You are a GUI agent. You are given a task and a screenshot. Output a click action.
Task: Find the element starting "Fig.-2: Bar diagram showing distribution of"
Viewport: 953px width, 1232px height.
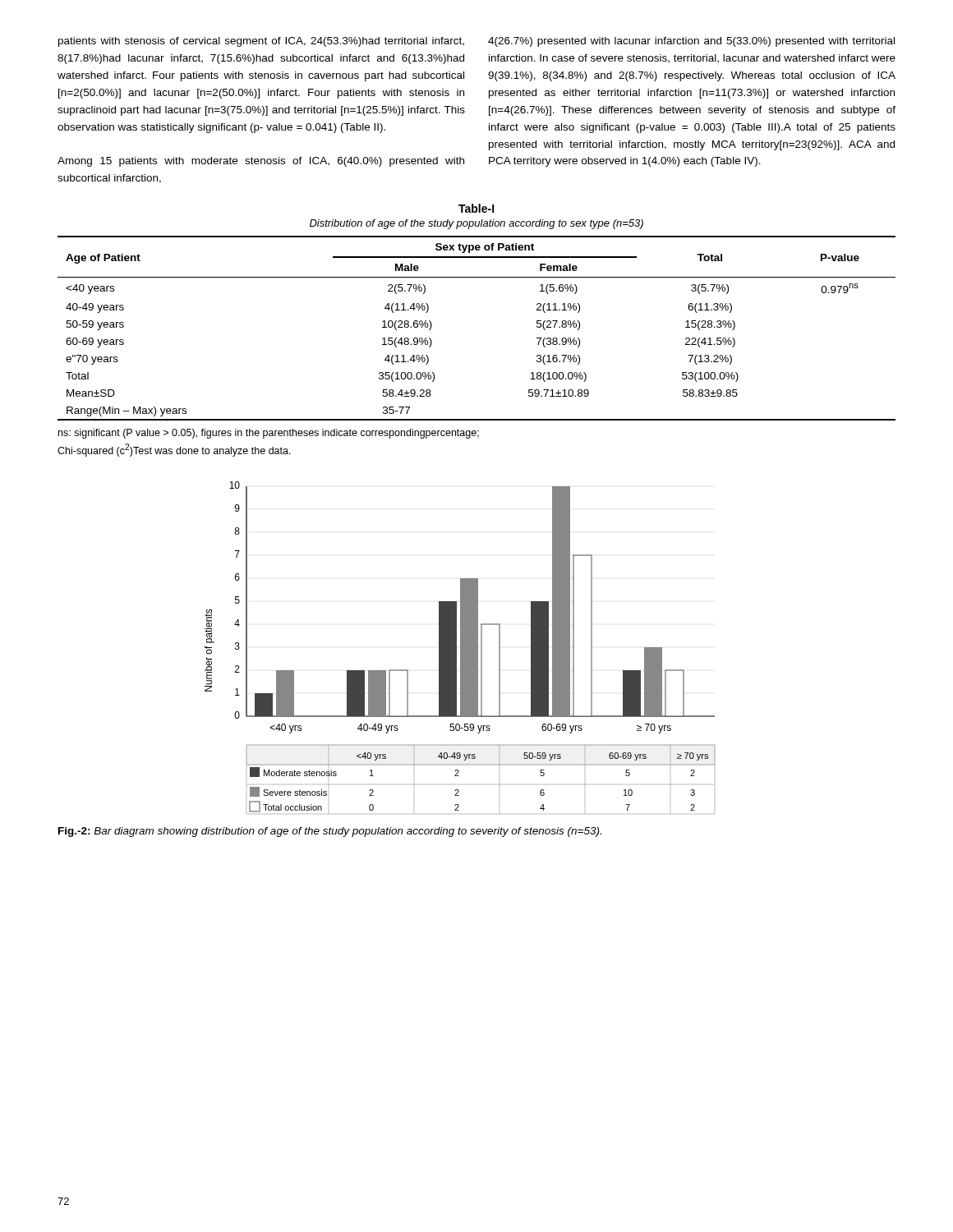330,831
